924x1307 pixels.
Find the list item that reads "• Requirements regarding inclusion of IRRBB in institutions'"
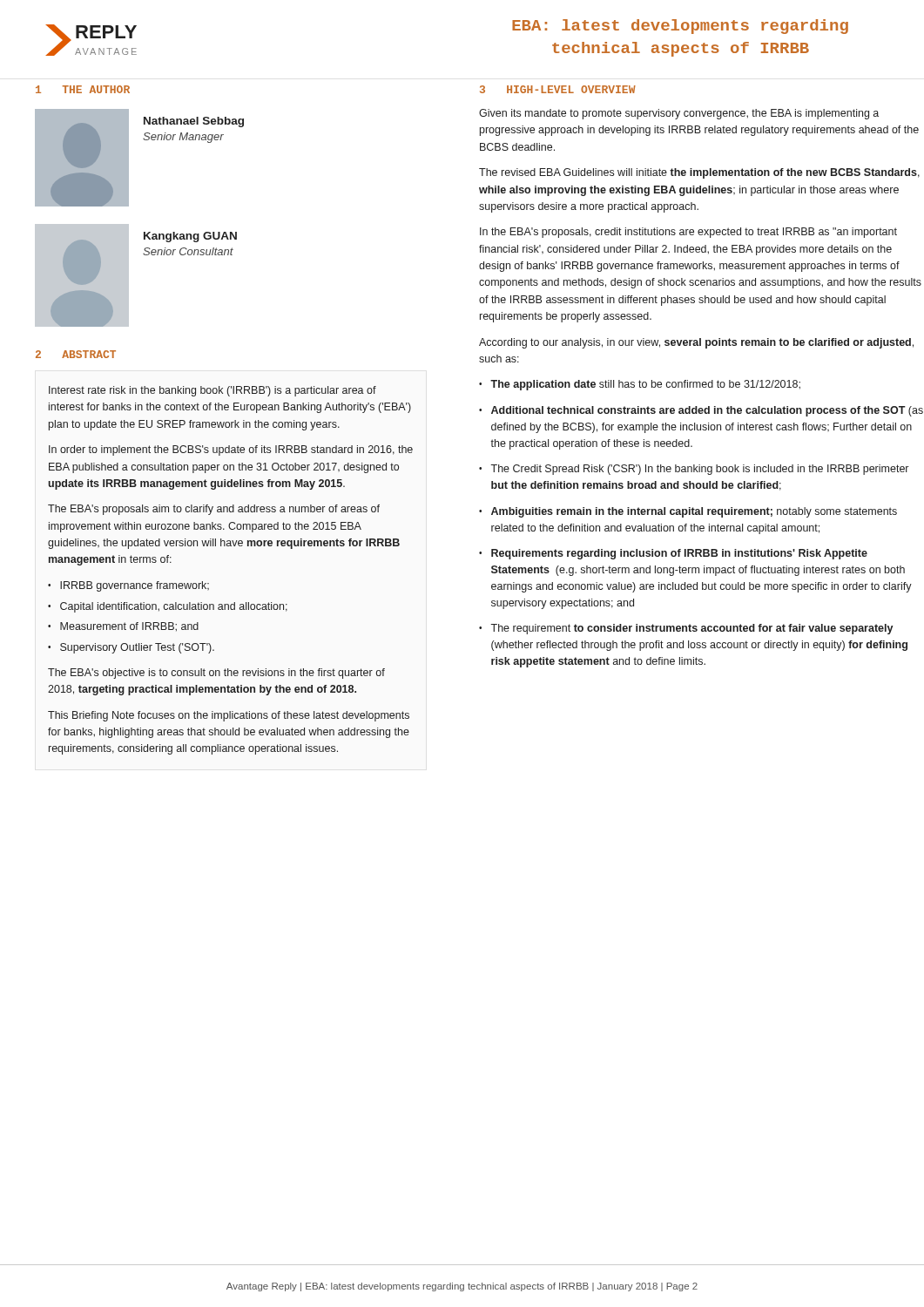tap(702, 578)
